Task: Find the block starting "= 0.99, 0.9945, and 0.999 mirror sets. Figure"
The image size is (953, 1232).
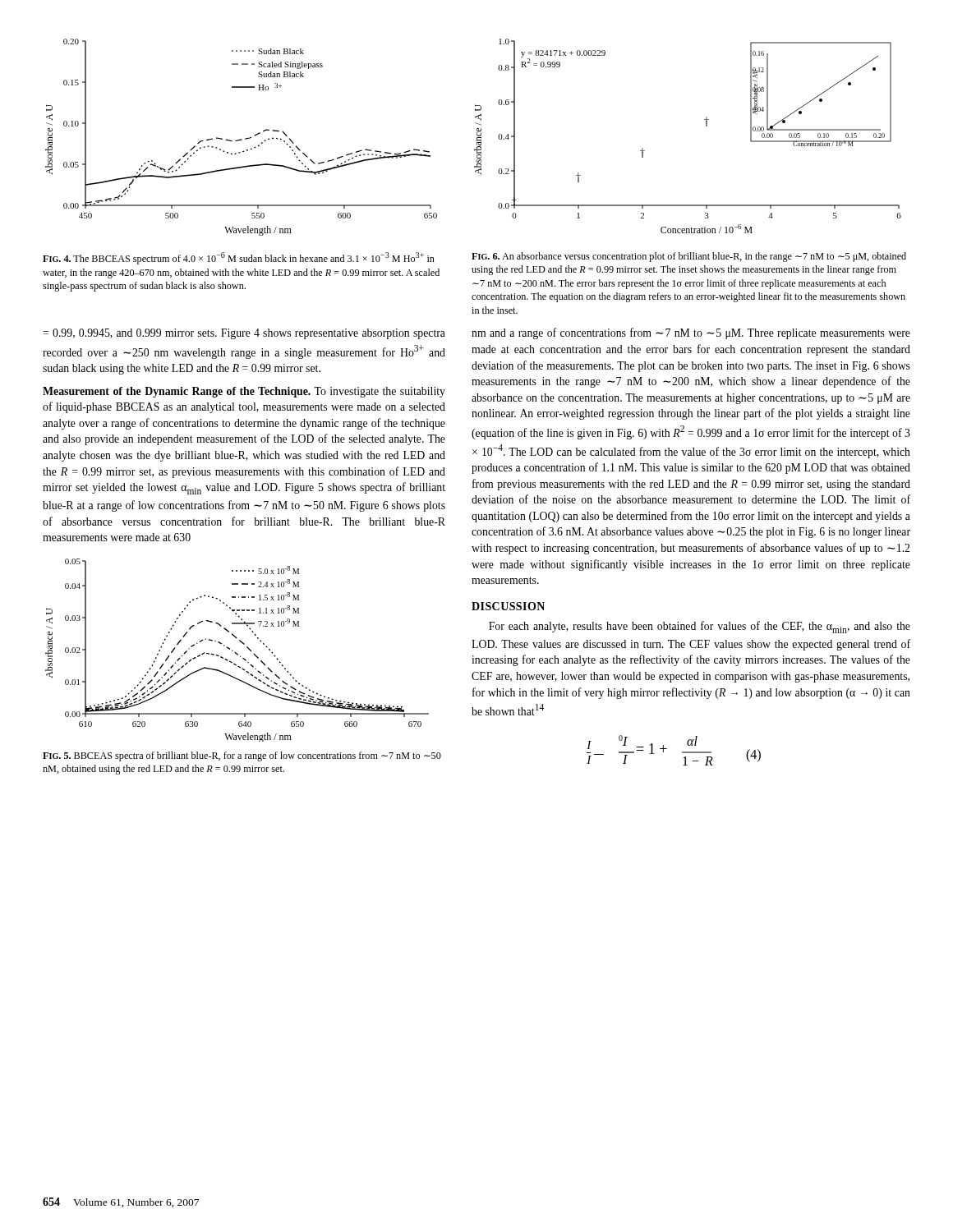Action: coord(244,351)
